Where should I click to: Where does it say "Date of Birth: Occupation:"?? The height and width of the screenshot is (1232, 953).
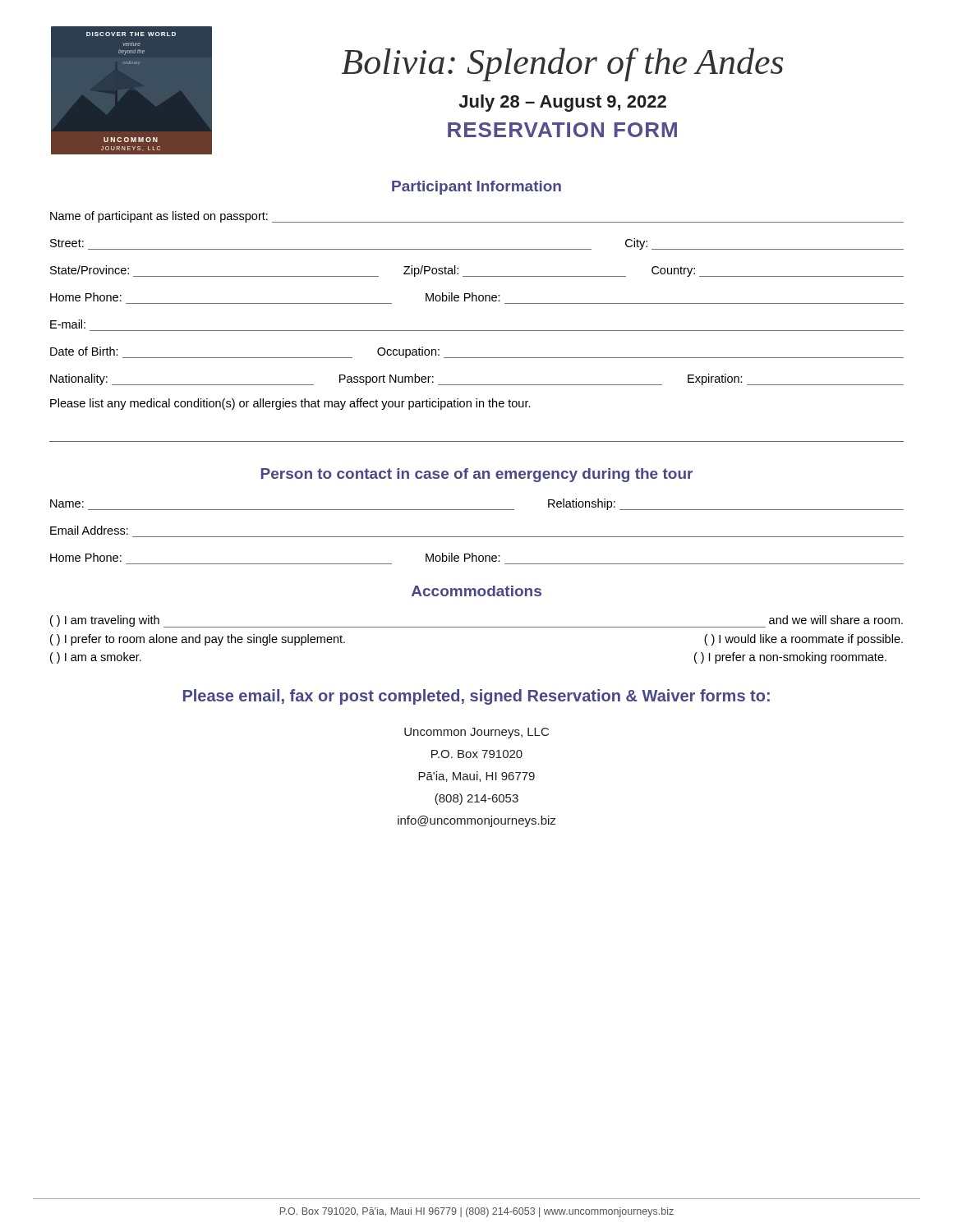(476, 350)
